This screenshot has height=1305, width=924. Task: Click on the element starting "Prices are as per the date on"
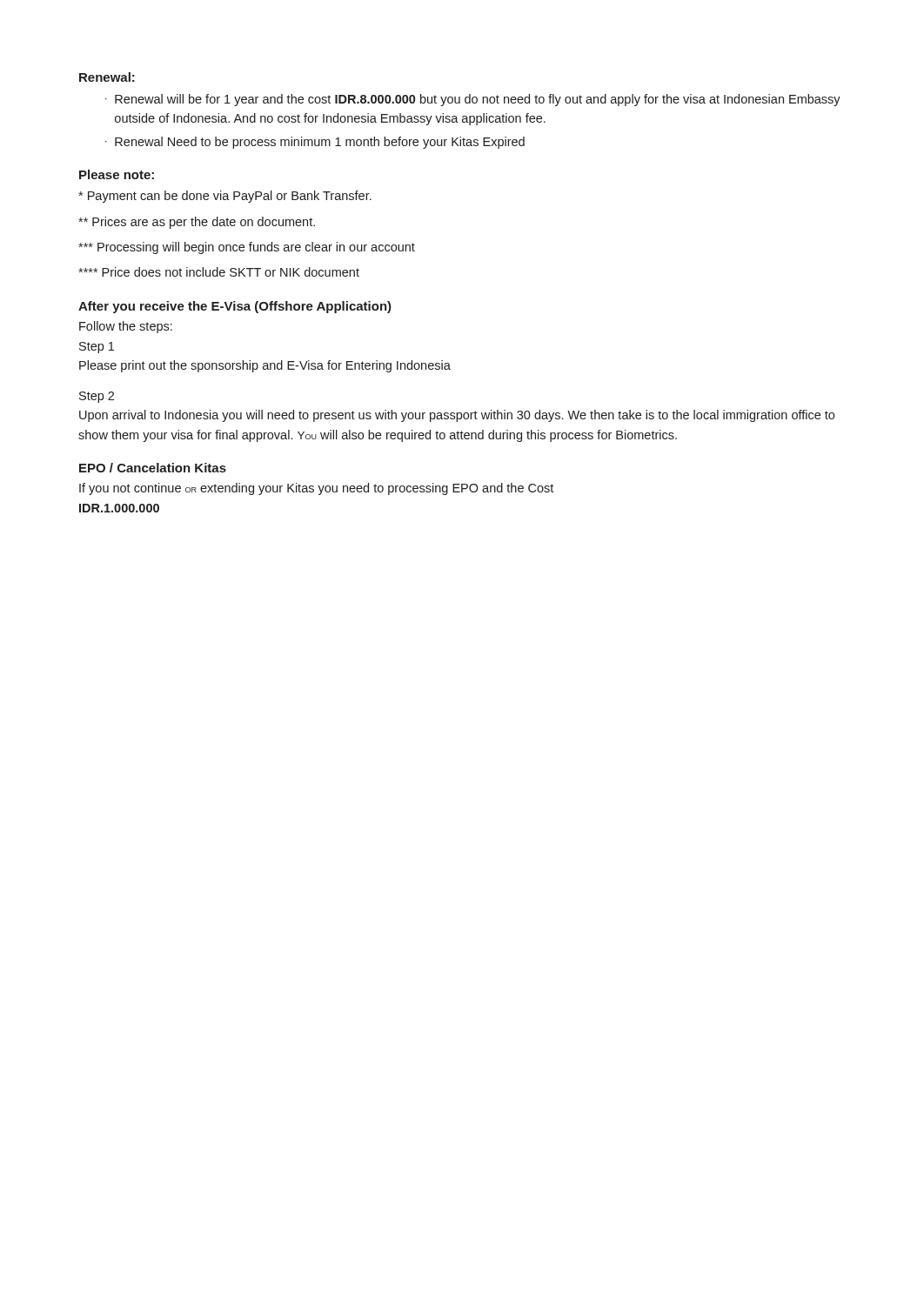tap(197, 222)
